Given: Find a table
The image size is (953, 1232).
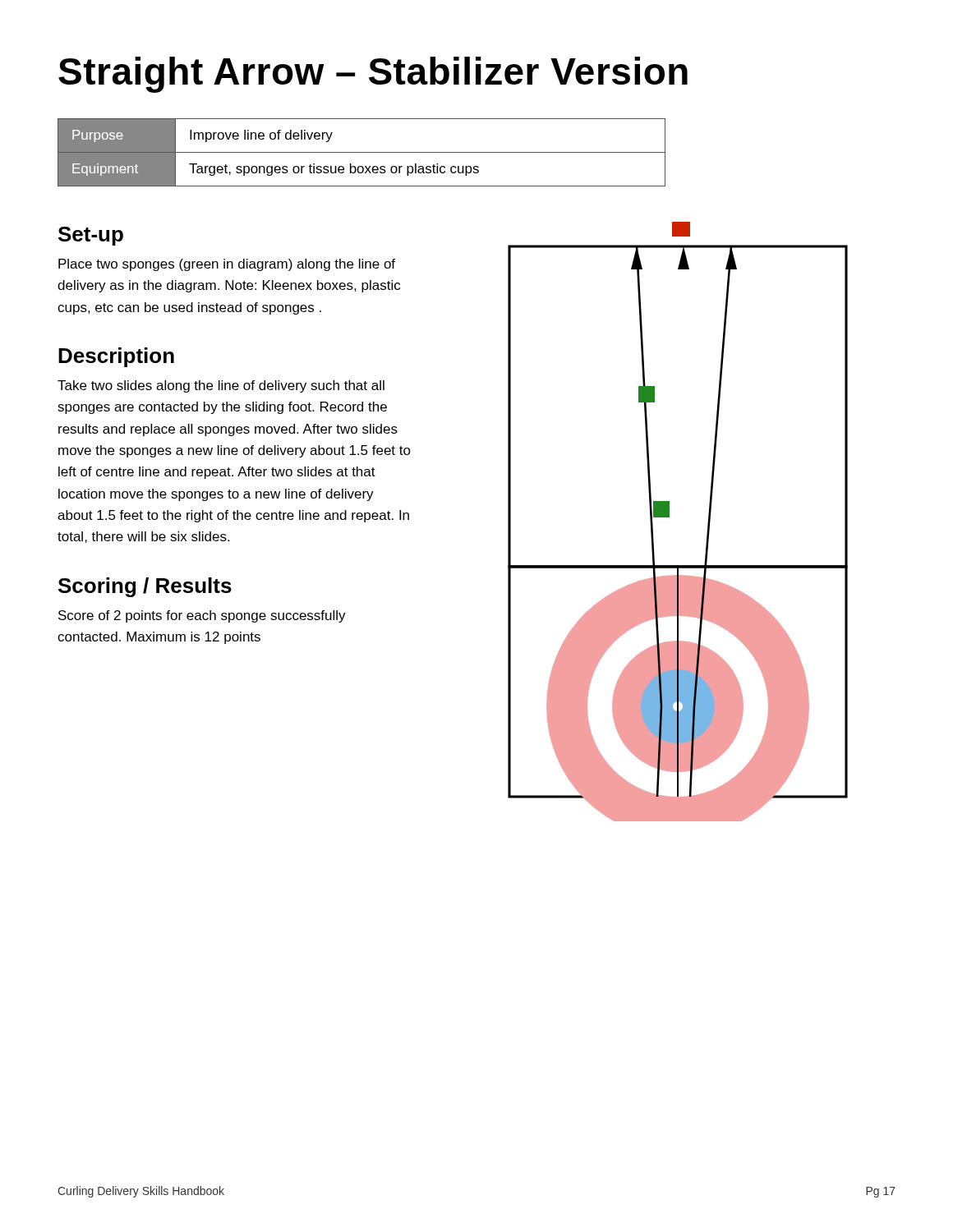Looking at the screenshot, I should point(476,152).
